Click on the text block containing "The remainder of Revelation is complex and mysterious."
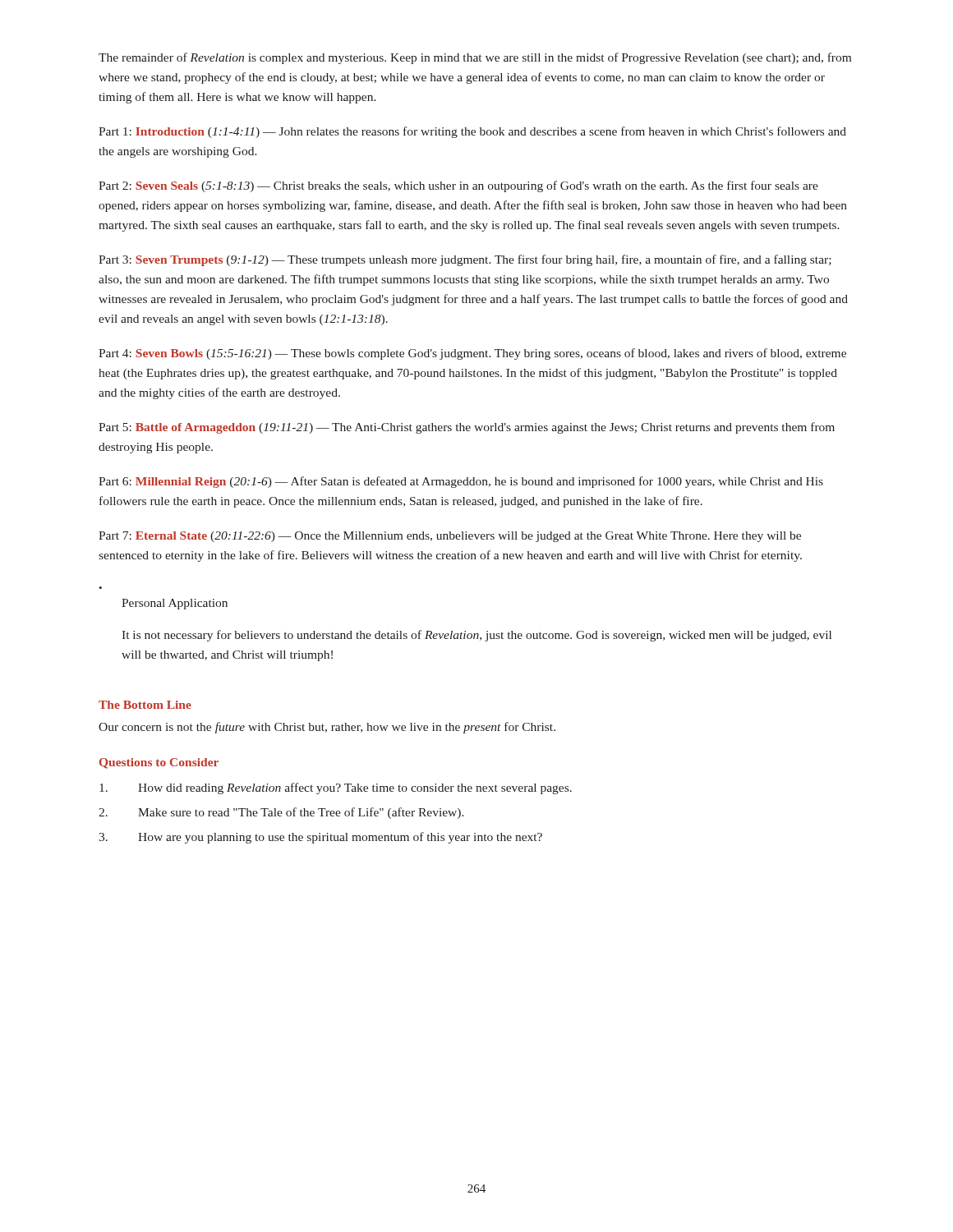Screen dimensions: 1232x953 pyautogui.click(x=476, y=77)
